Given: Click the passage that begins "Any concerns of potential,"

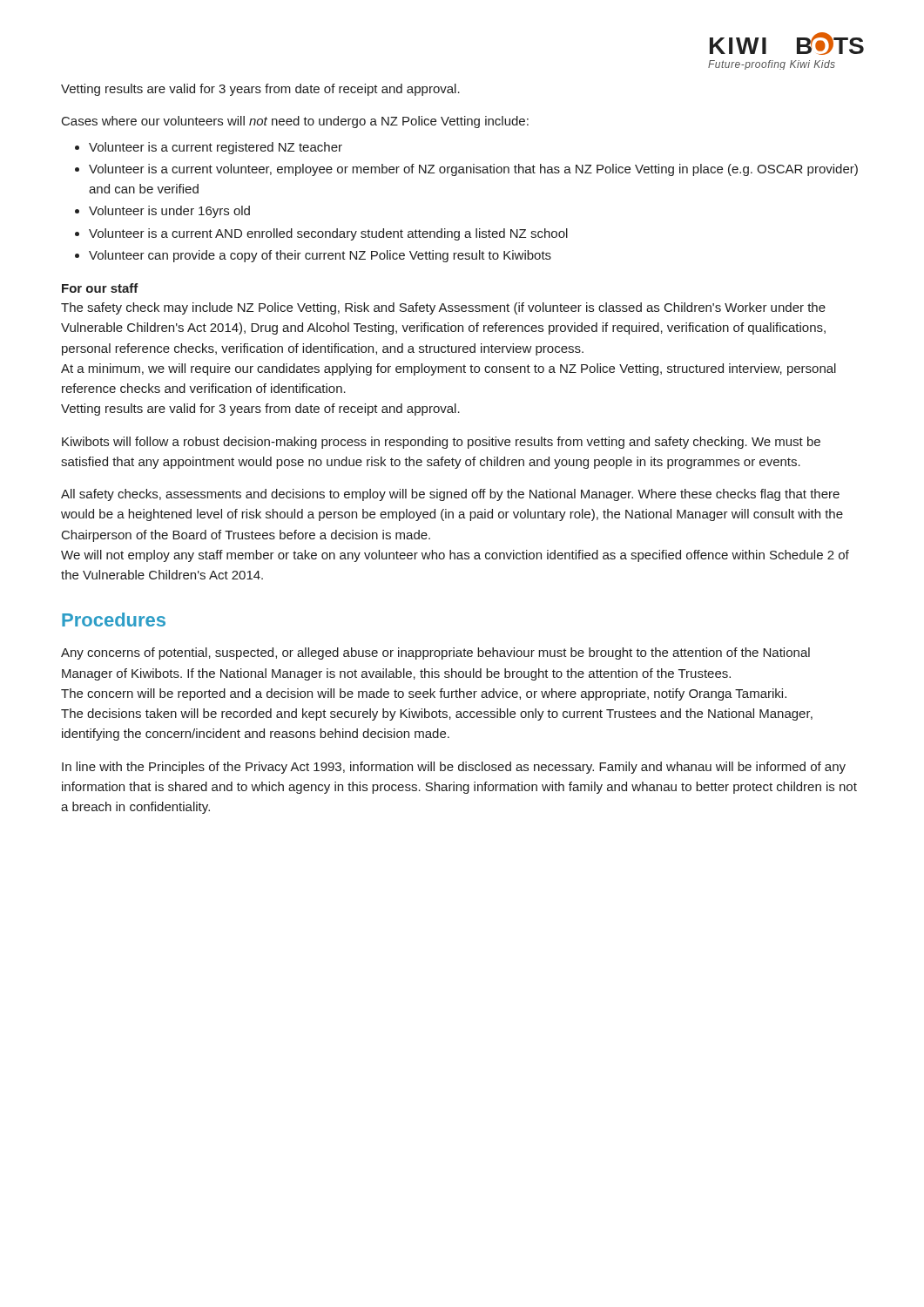Looking at the screenshot, I should pyautogui.click(x=437, y=693).
